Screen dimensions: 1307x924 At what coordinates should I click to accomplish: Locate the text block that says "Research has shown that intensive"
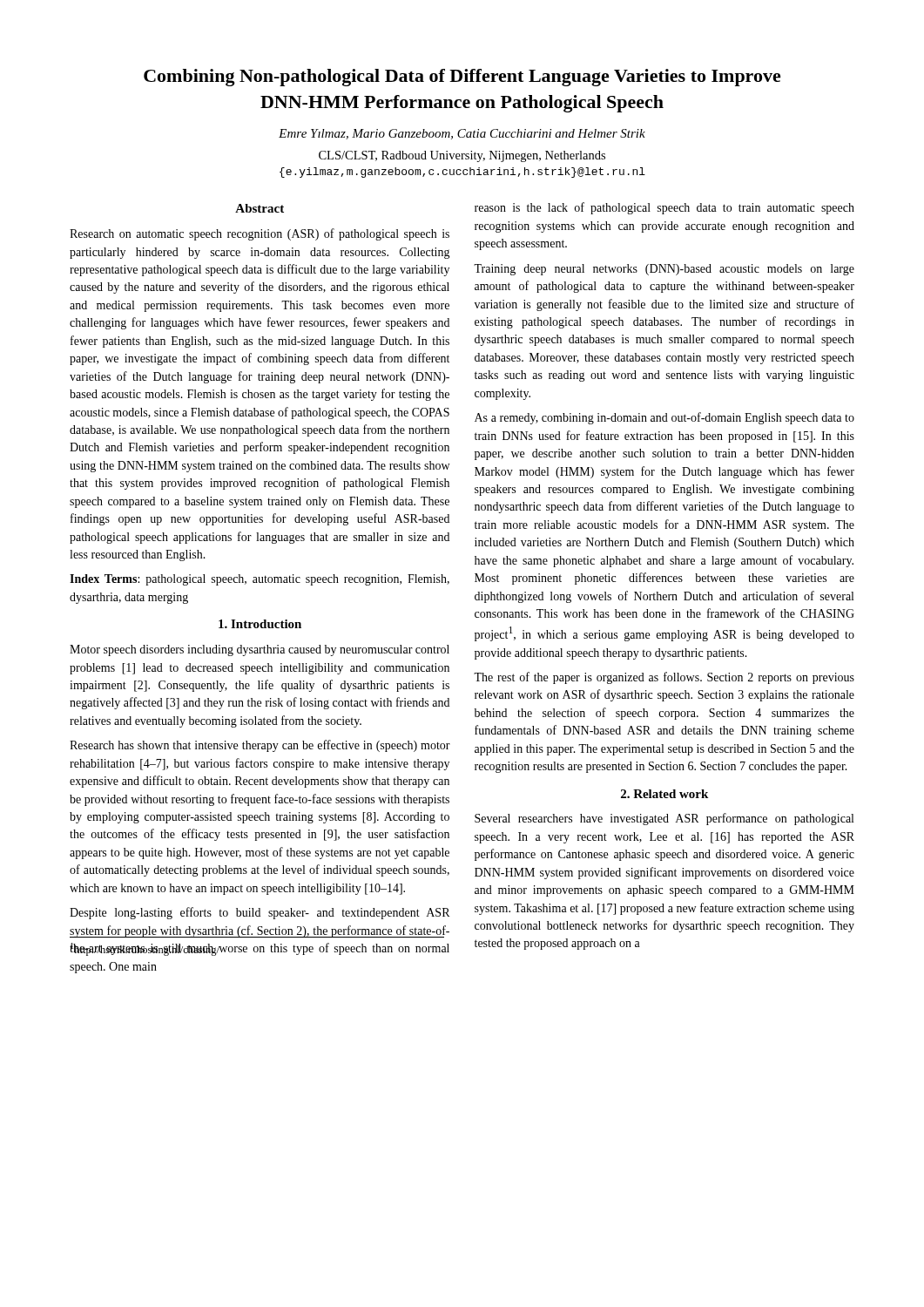(260, 817)
